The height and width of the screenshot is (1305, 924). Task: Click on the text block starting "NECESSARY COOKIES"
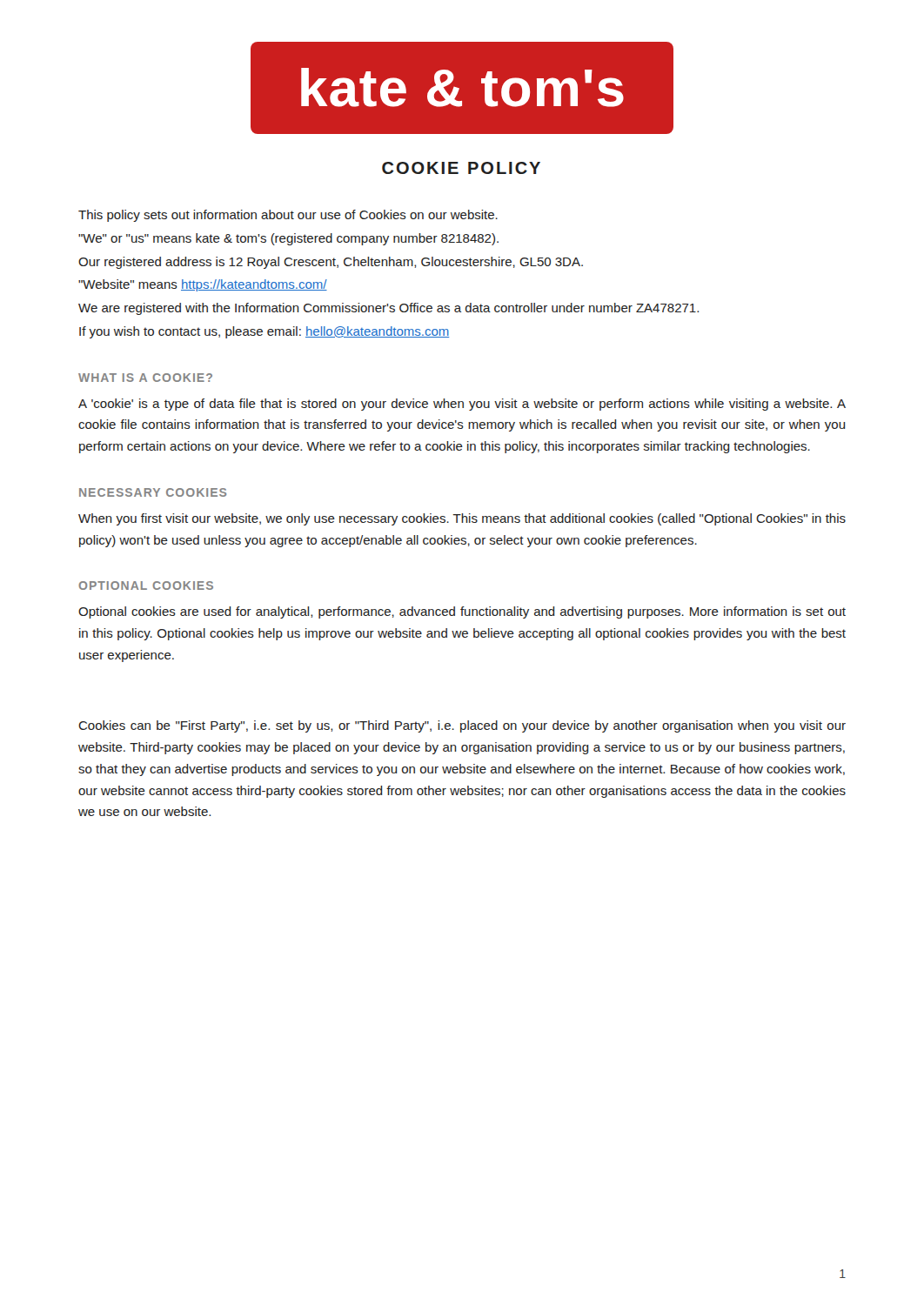tap(153, 492)
